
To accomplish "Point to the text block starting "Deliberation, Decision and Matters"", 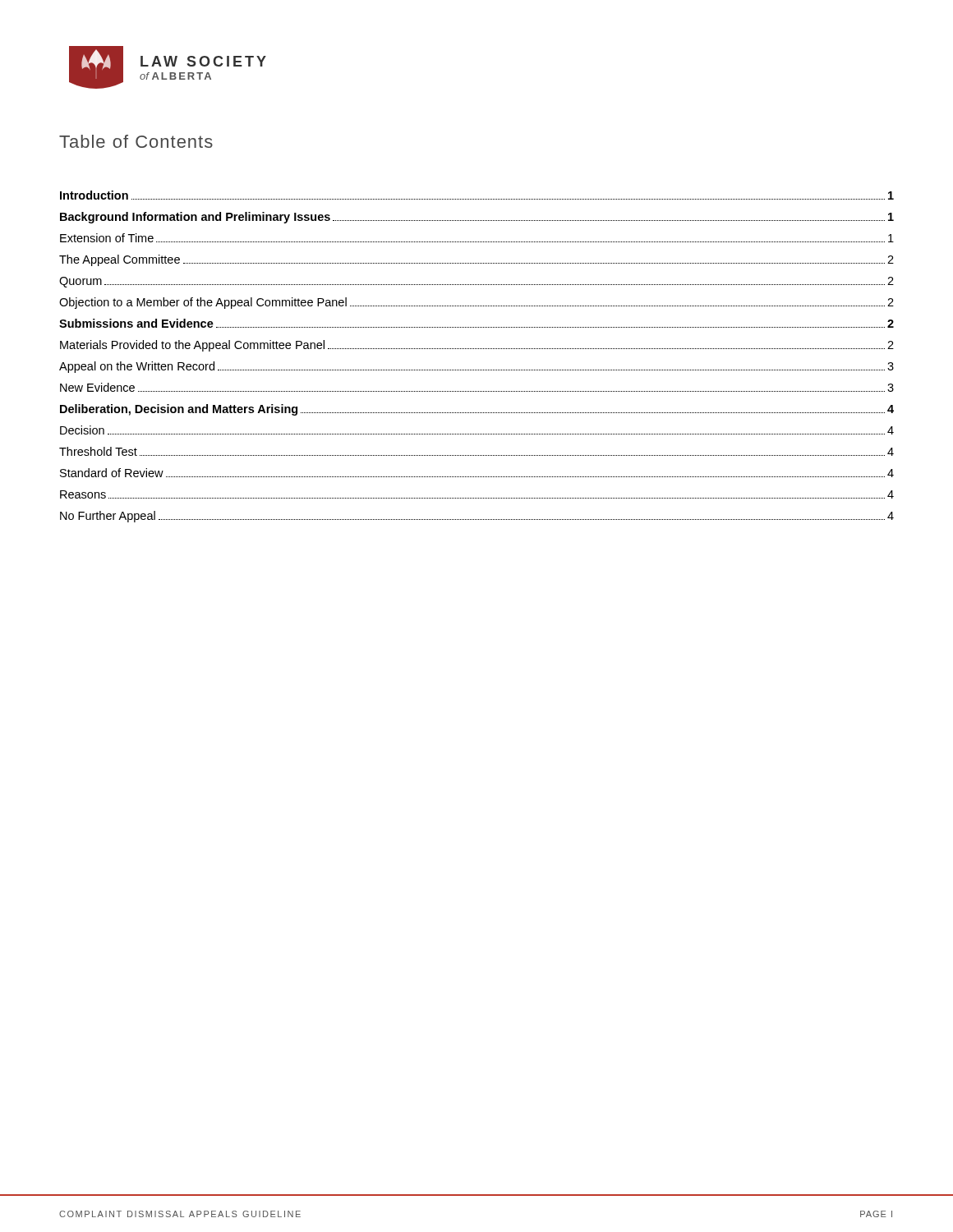I will coord(476,409).
